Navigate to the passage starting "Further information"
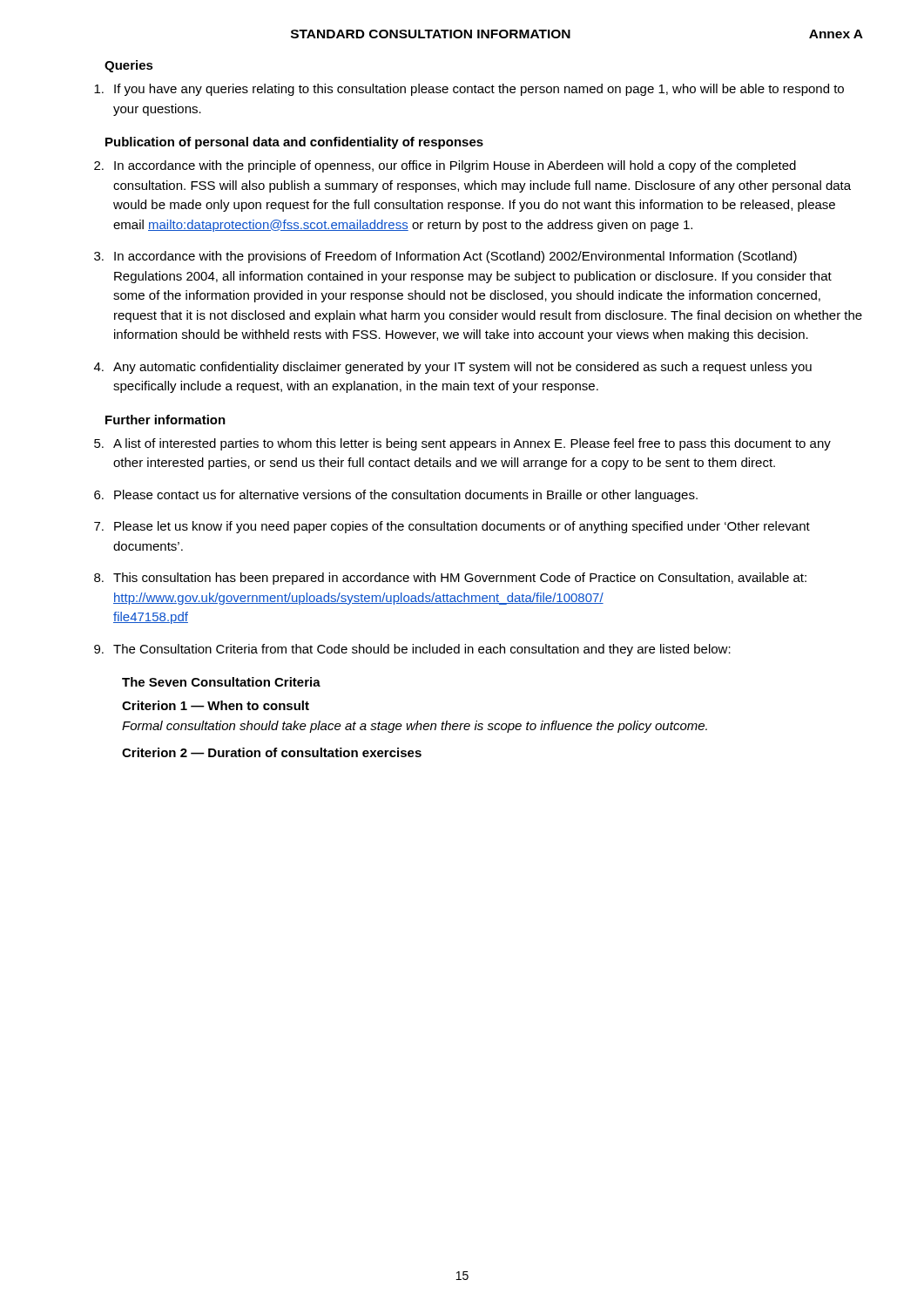This screenshot has width=924, height=1307. [x=165, y=419]
